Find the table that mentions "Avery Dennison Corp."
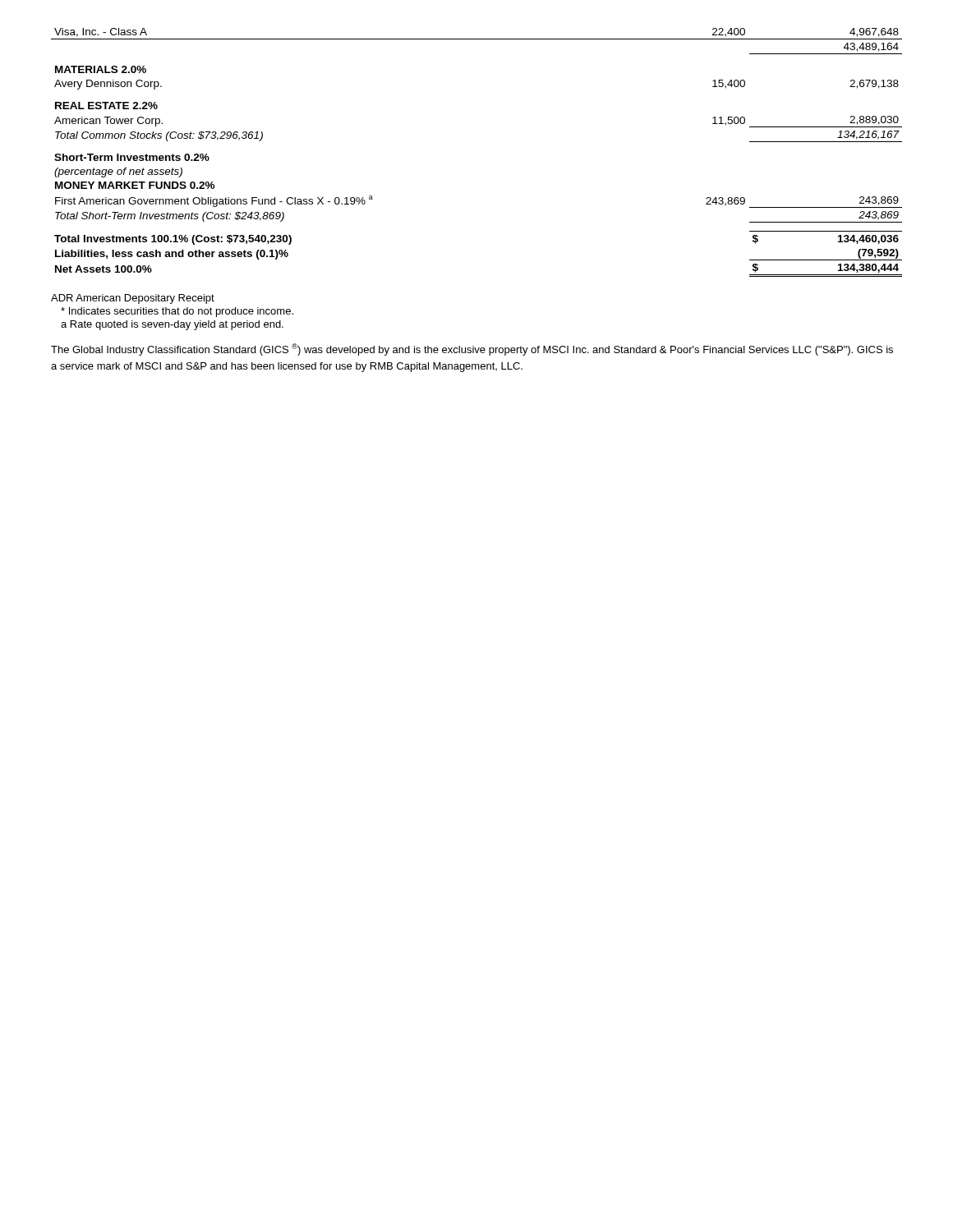Image resolution: width=953 pixels, height=1232 pixels. pyautogui.click(x=476, y=151)
